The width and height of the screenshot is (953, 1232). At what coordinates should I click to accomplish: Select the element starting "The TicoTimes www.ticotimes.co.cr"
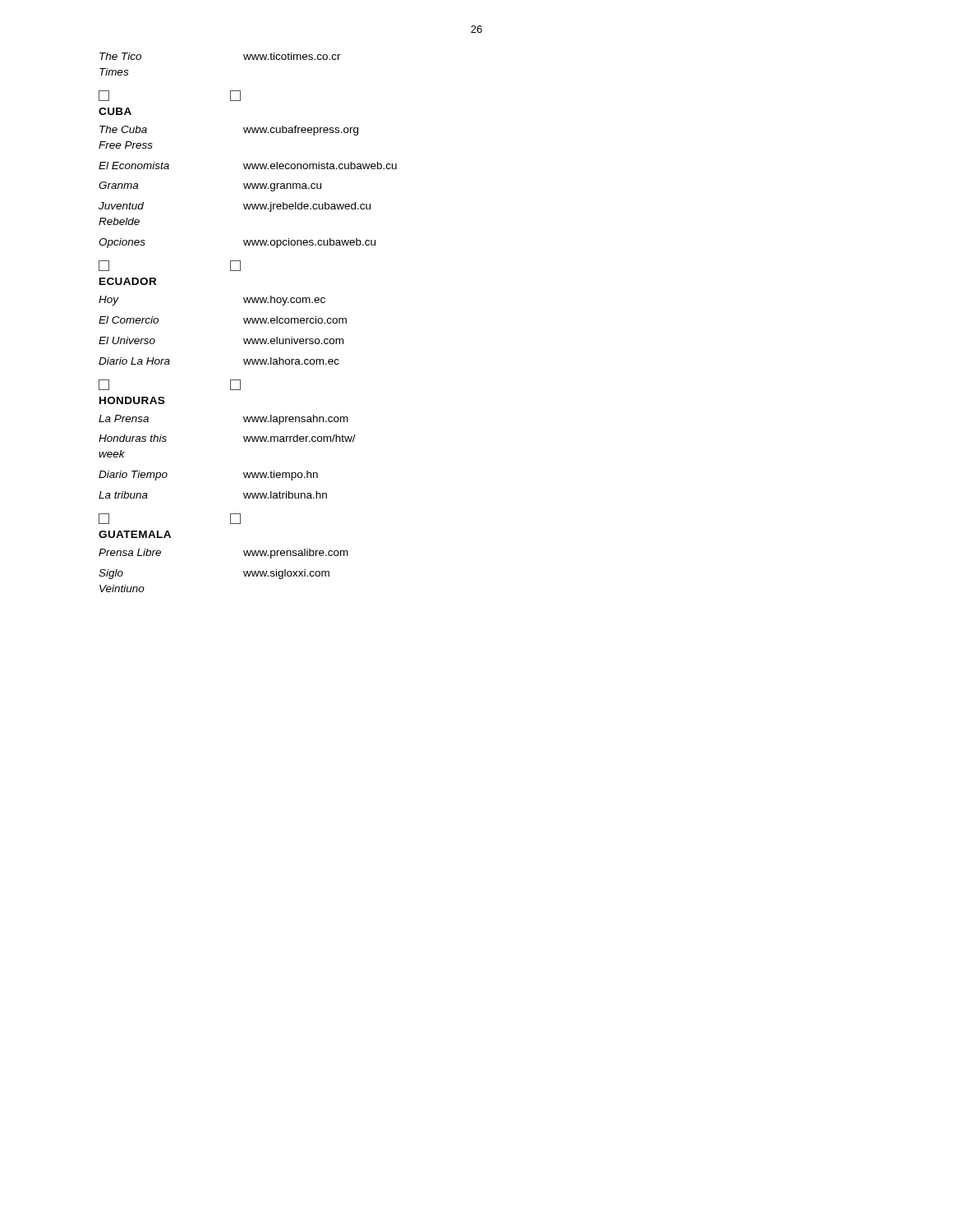[115, 57]
